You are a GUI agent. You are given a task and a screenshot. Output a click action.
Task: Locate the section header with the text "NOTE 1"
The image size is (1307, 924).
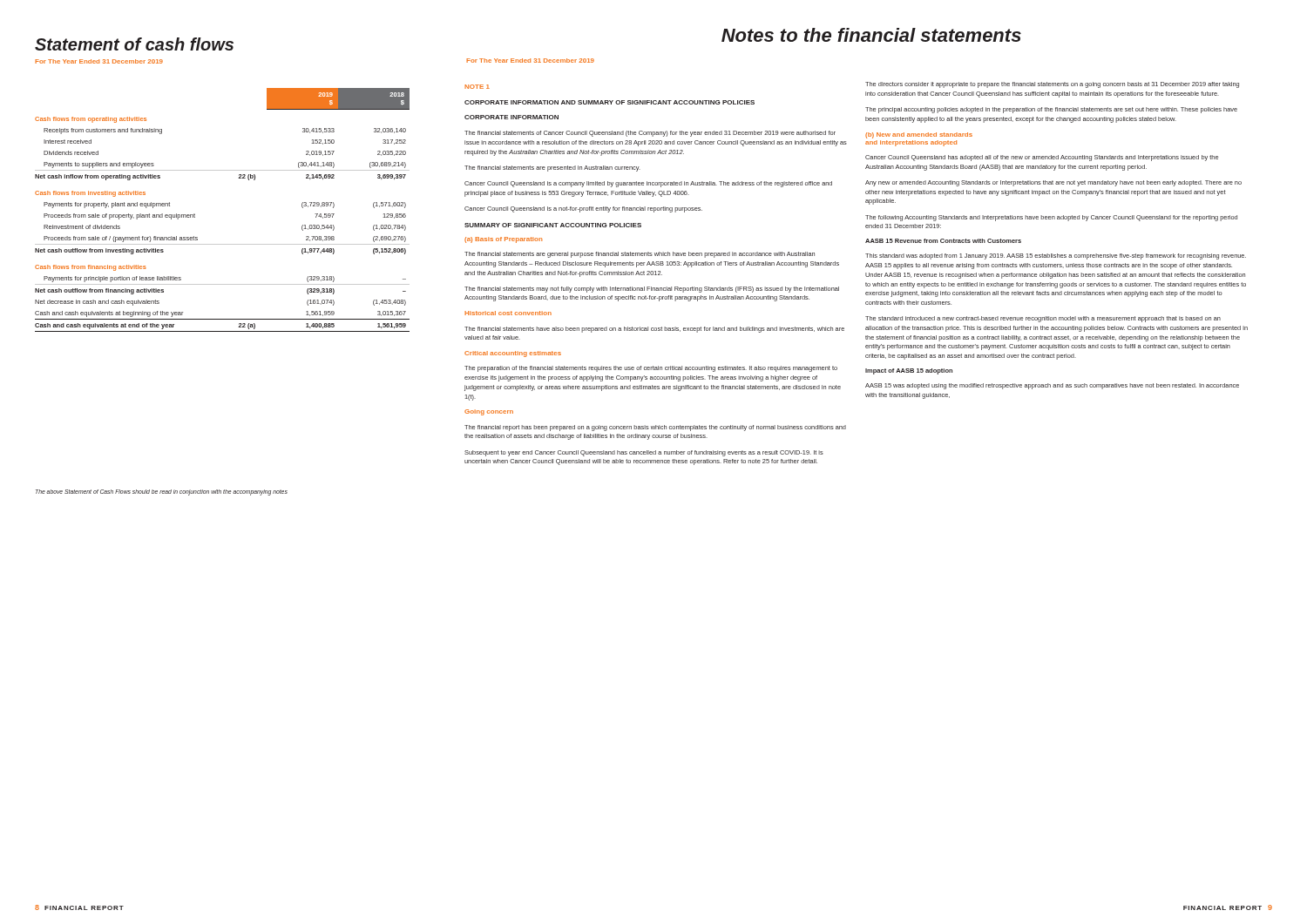pos(477,87)
